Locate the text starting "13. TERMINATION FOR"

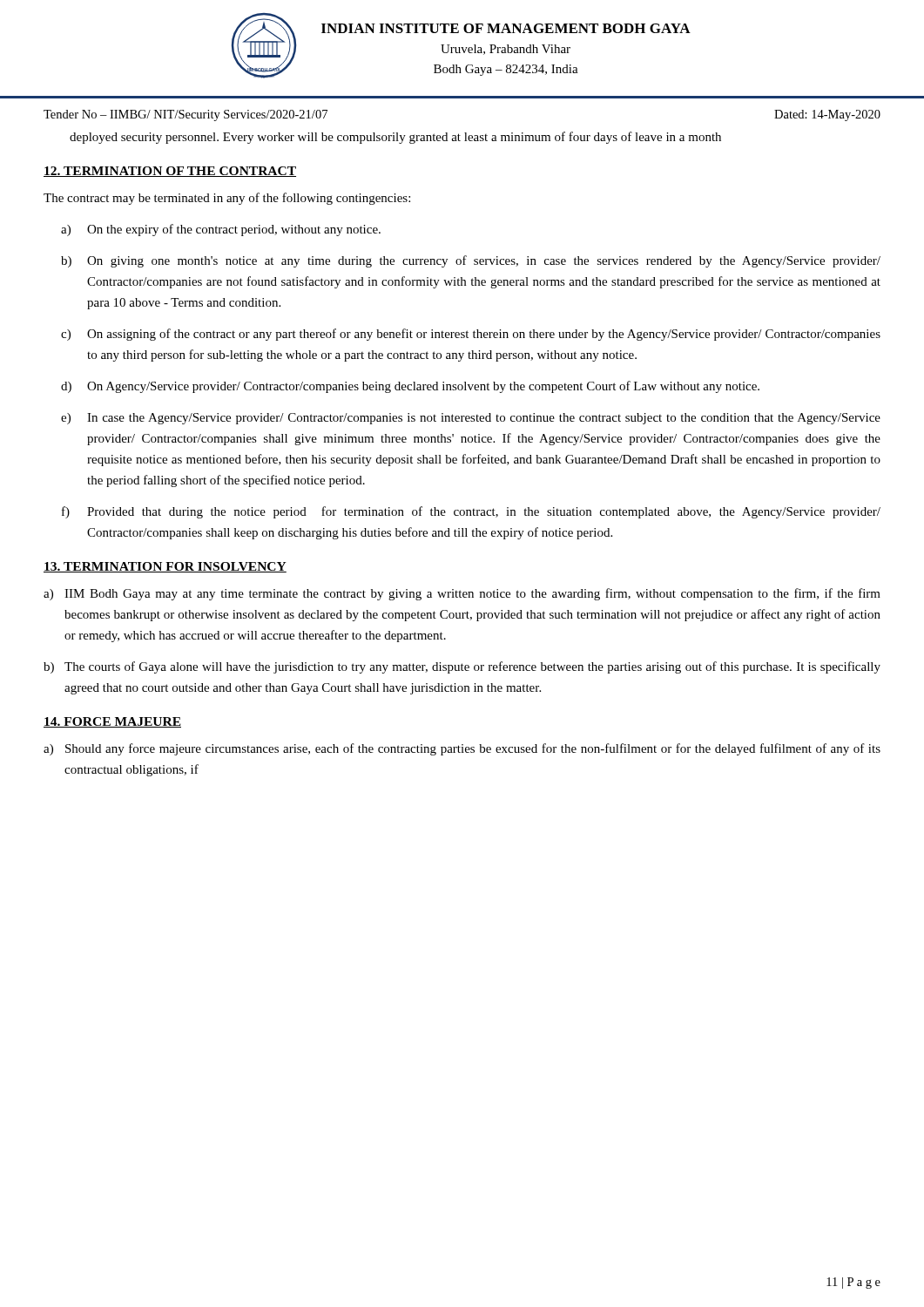(165, 566)
